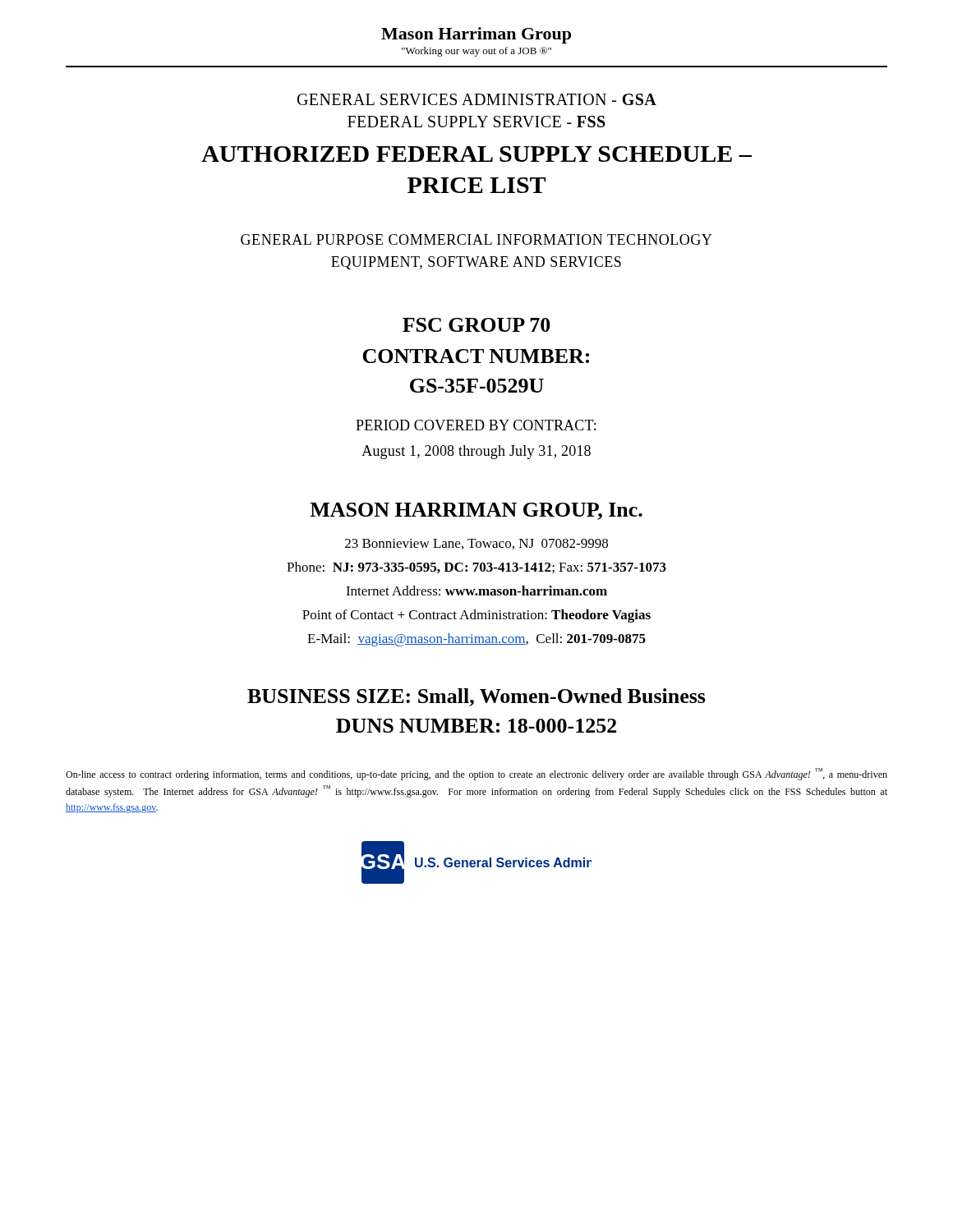Click on the text block with the text "On-line access to"
953x1232 pixels.
click(476, 790)
